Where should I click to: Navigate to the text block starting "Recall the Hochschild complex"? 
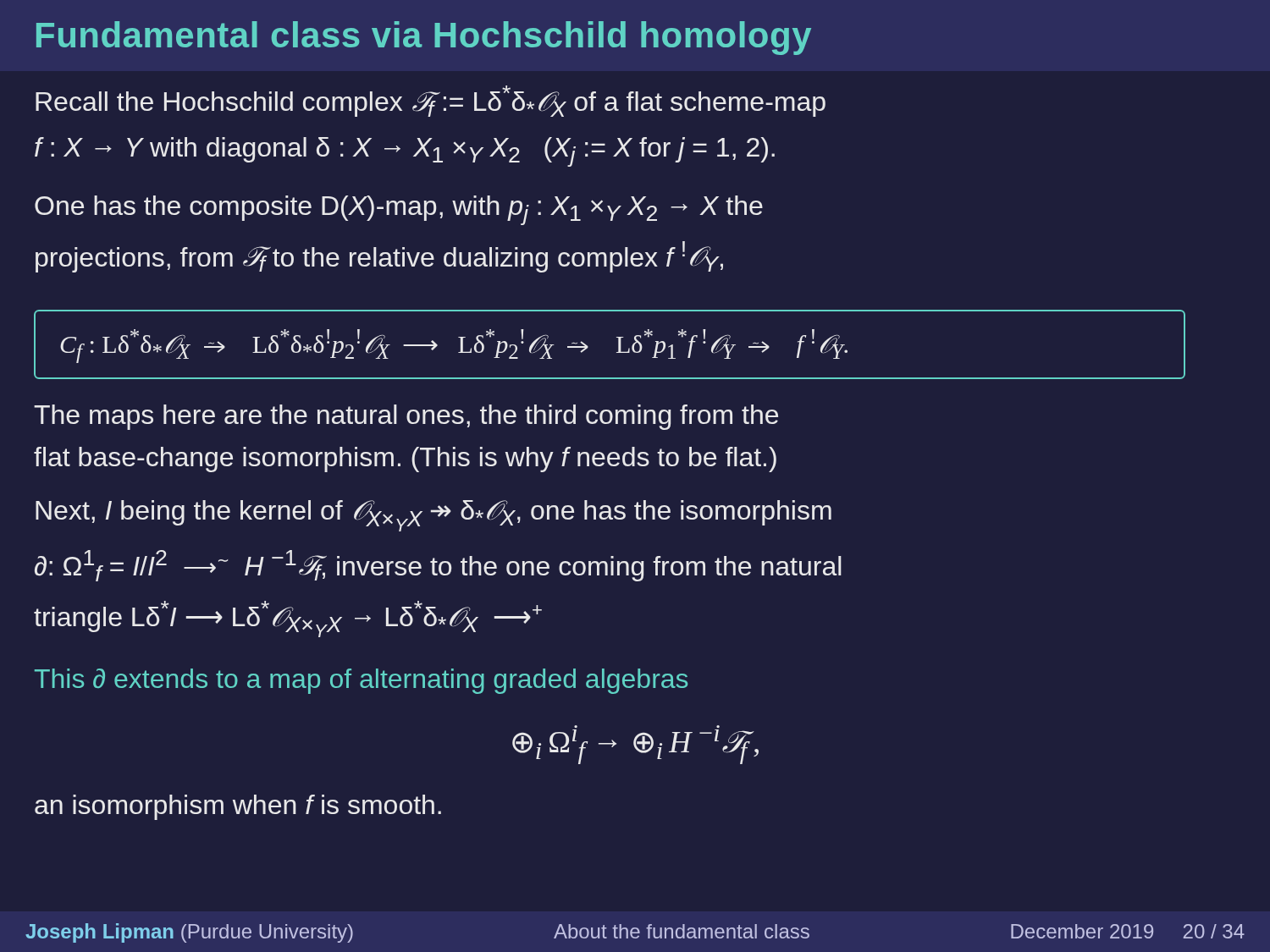pos(430,124)
